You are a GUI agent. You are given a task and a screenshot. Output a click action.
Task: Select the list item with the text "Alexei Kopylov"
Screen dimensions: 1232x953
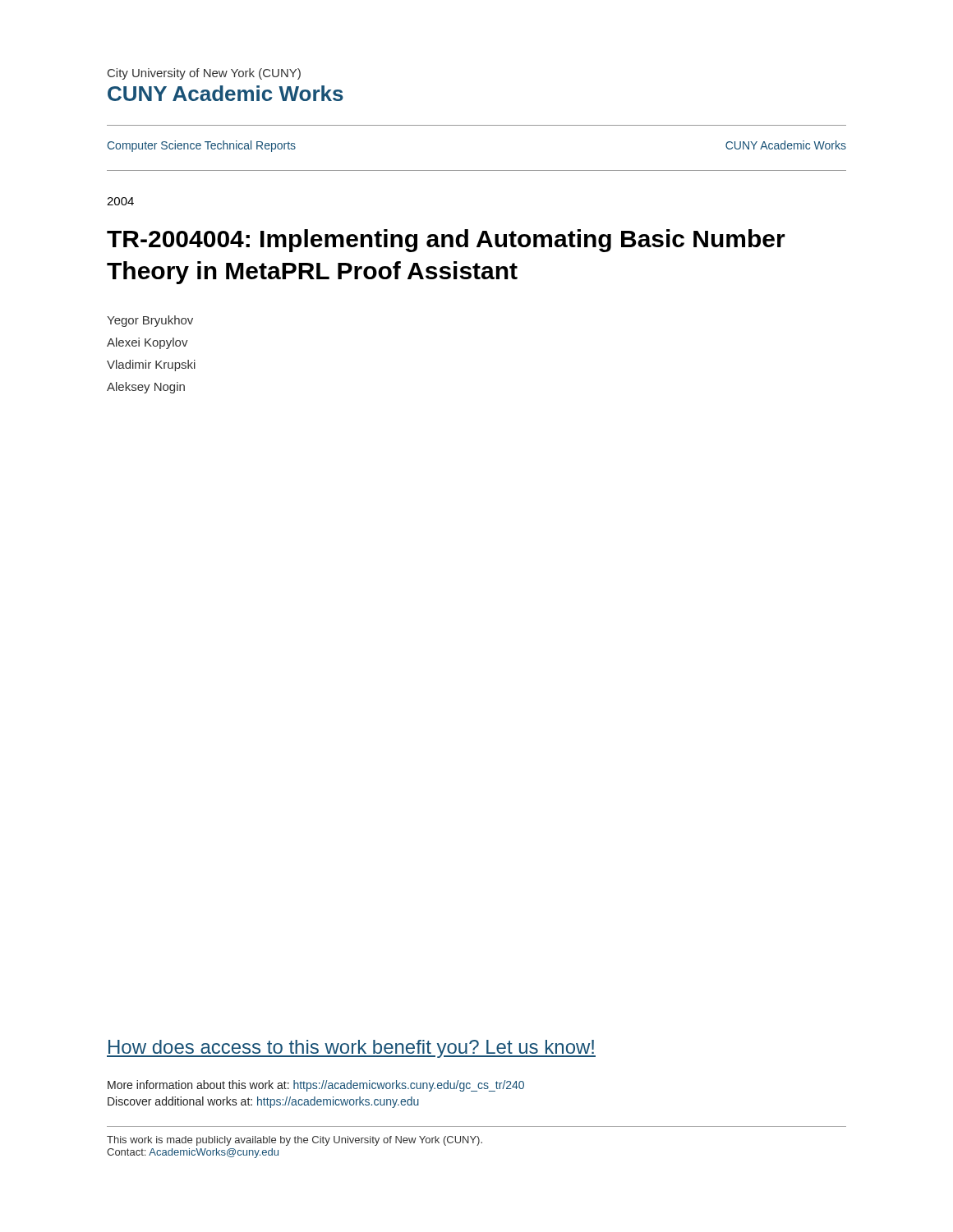pos(147,342)
